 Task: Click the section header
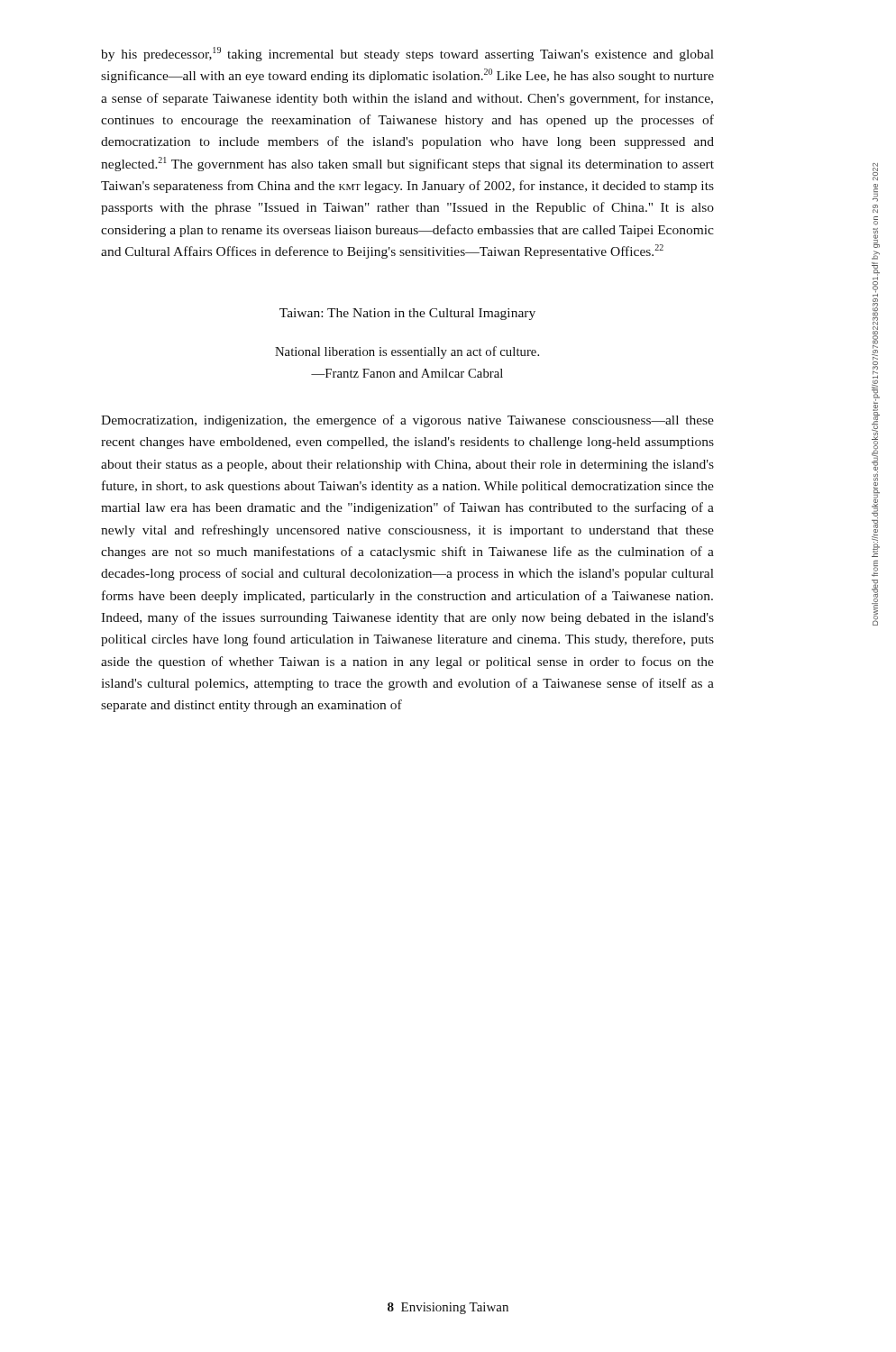click(x=407, y=313)
